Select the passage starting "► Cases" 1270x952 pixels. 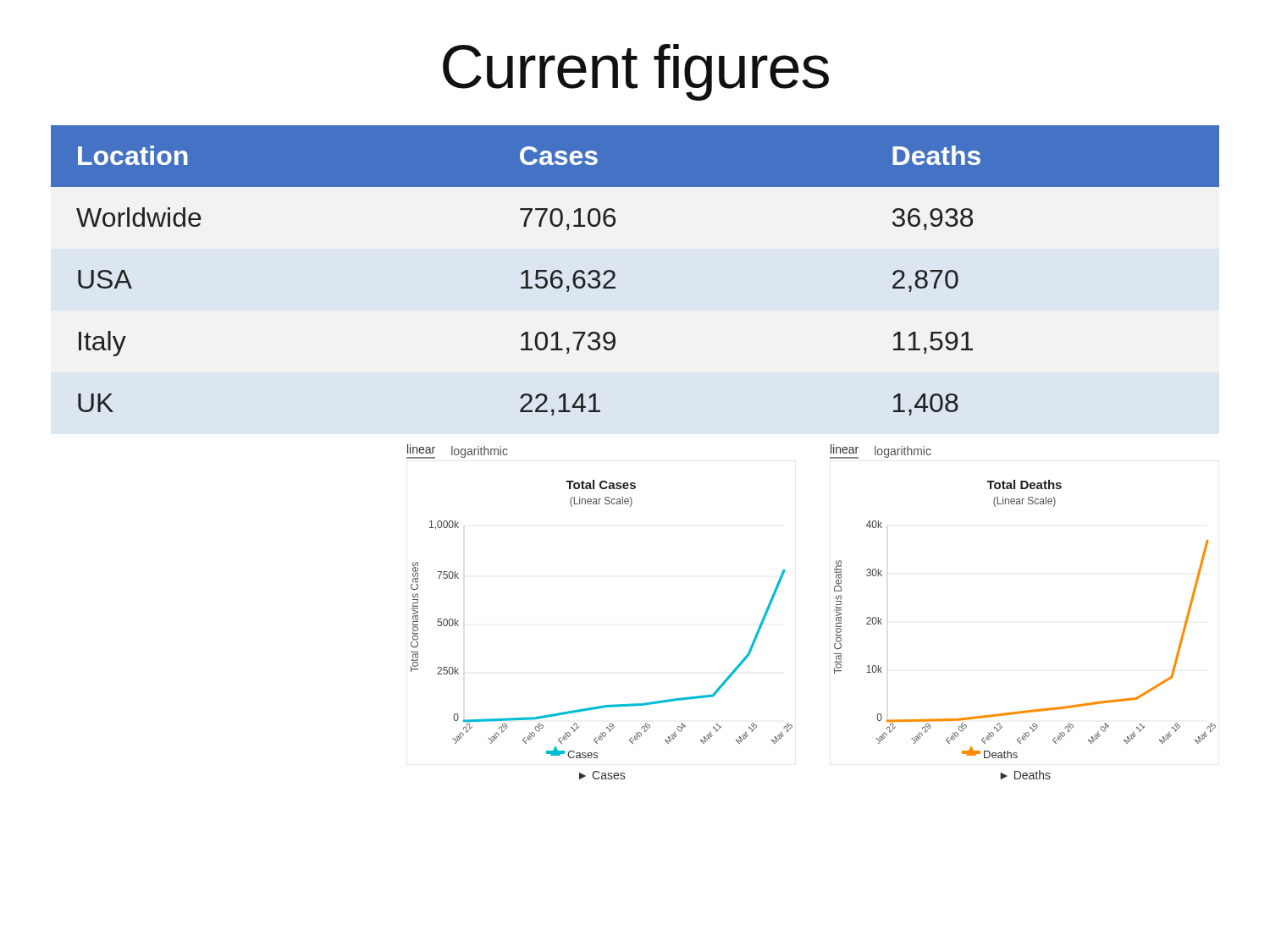tap(601, 775)
